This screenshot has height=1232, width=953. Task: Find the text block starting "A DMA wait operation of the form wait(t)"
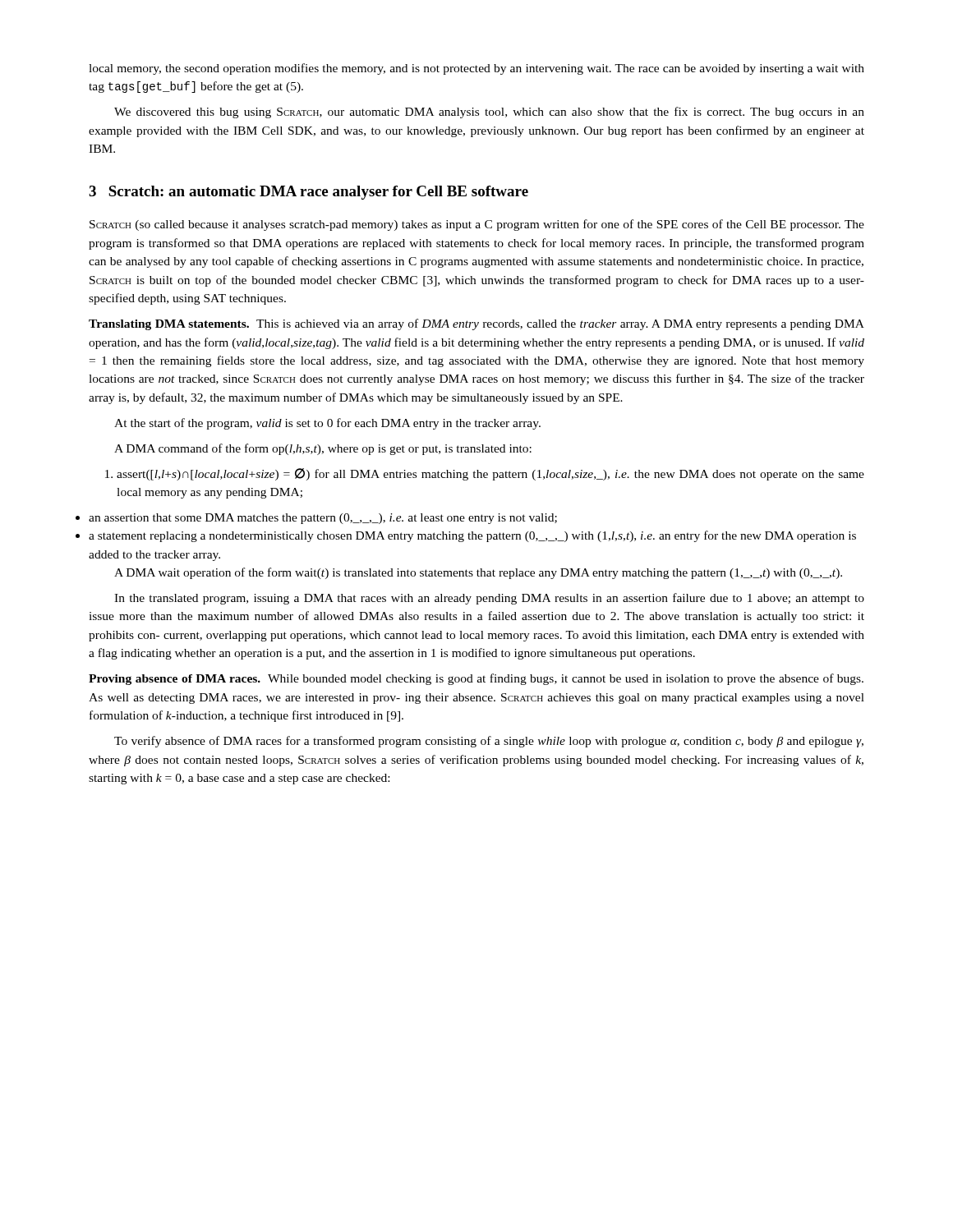pos(476,573)
